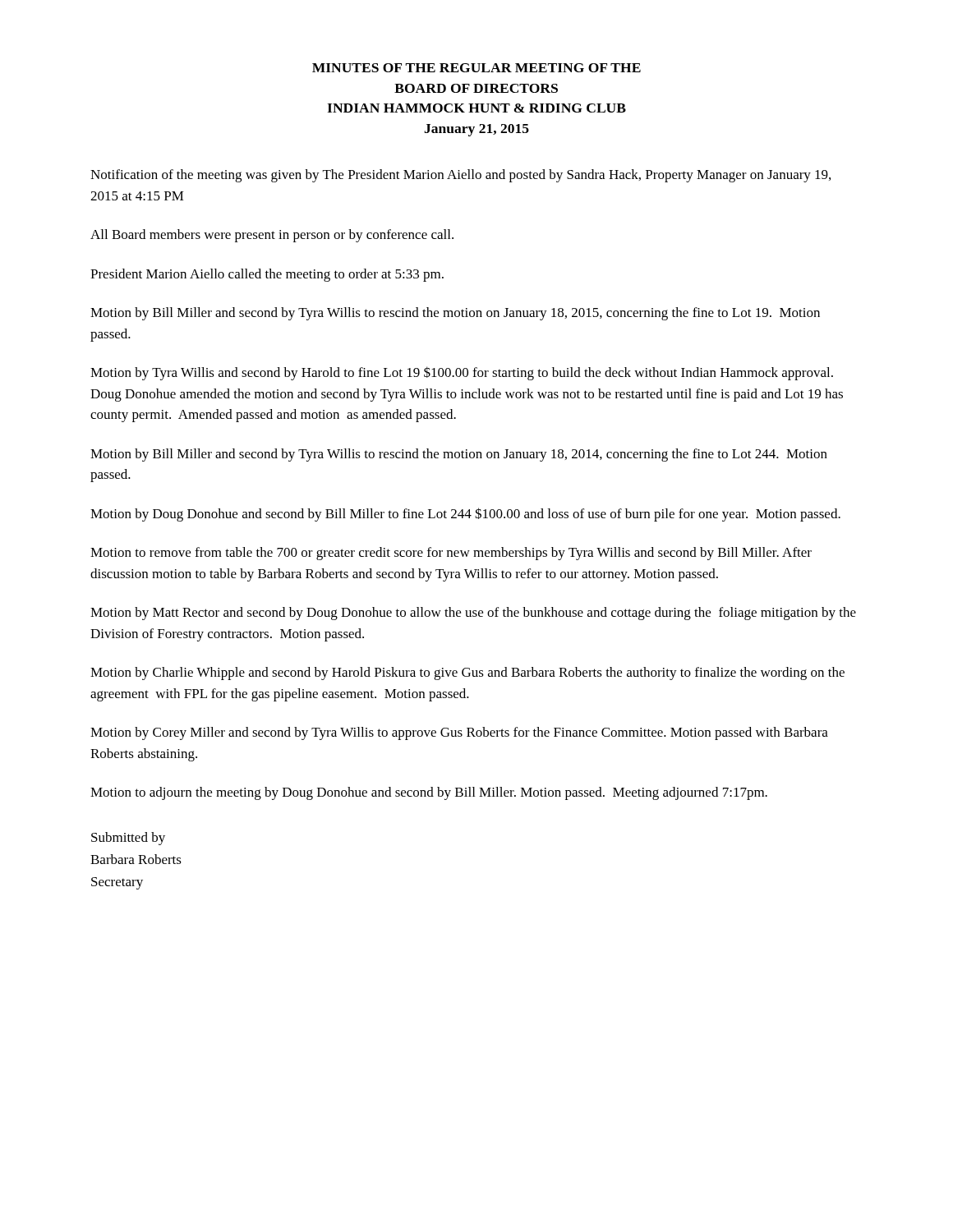Select the text block that says "Motion by Charlie Whipple and second by Harold"
The image size is (953, 1232).
(469, 683)
